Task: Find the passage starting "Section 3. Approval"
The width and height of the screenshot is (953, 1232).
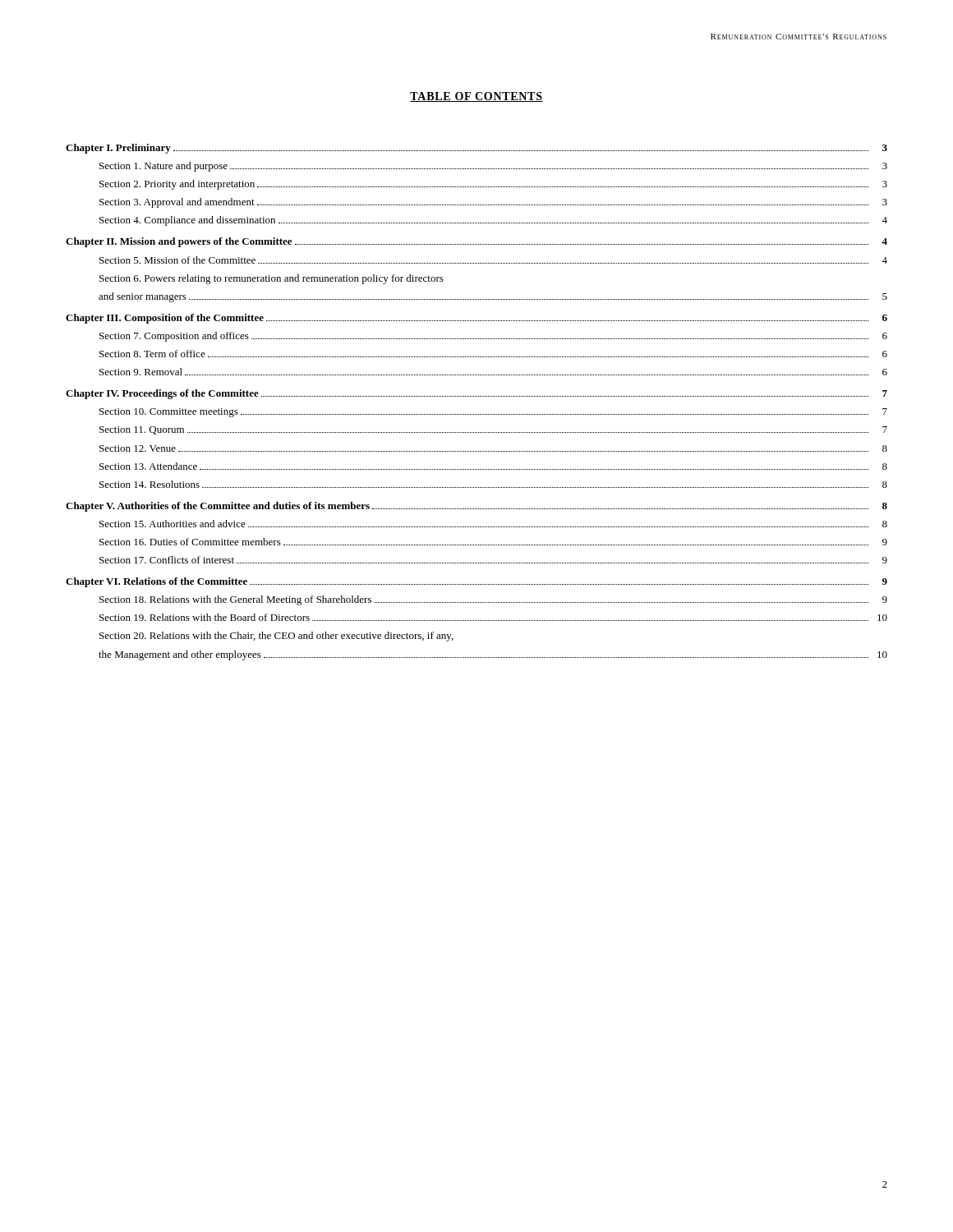Action: click(x=493, y=202)
